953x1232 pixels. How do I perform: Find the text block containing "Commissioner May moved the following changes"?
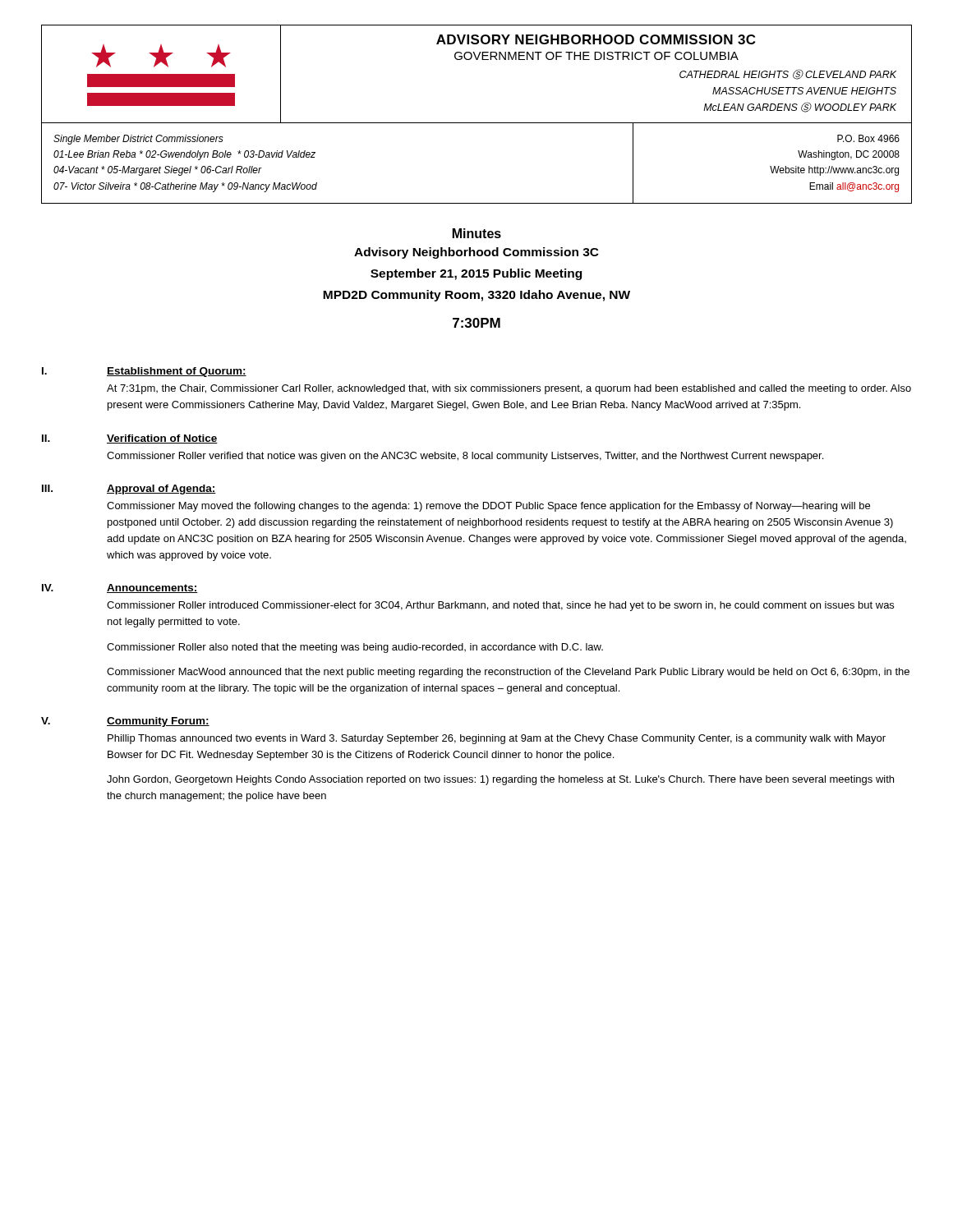(507, 530)
